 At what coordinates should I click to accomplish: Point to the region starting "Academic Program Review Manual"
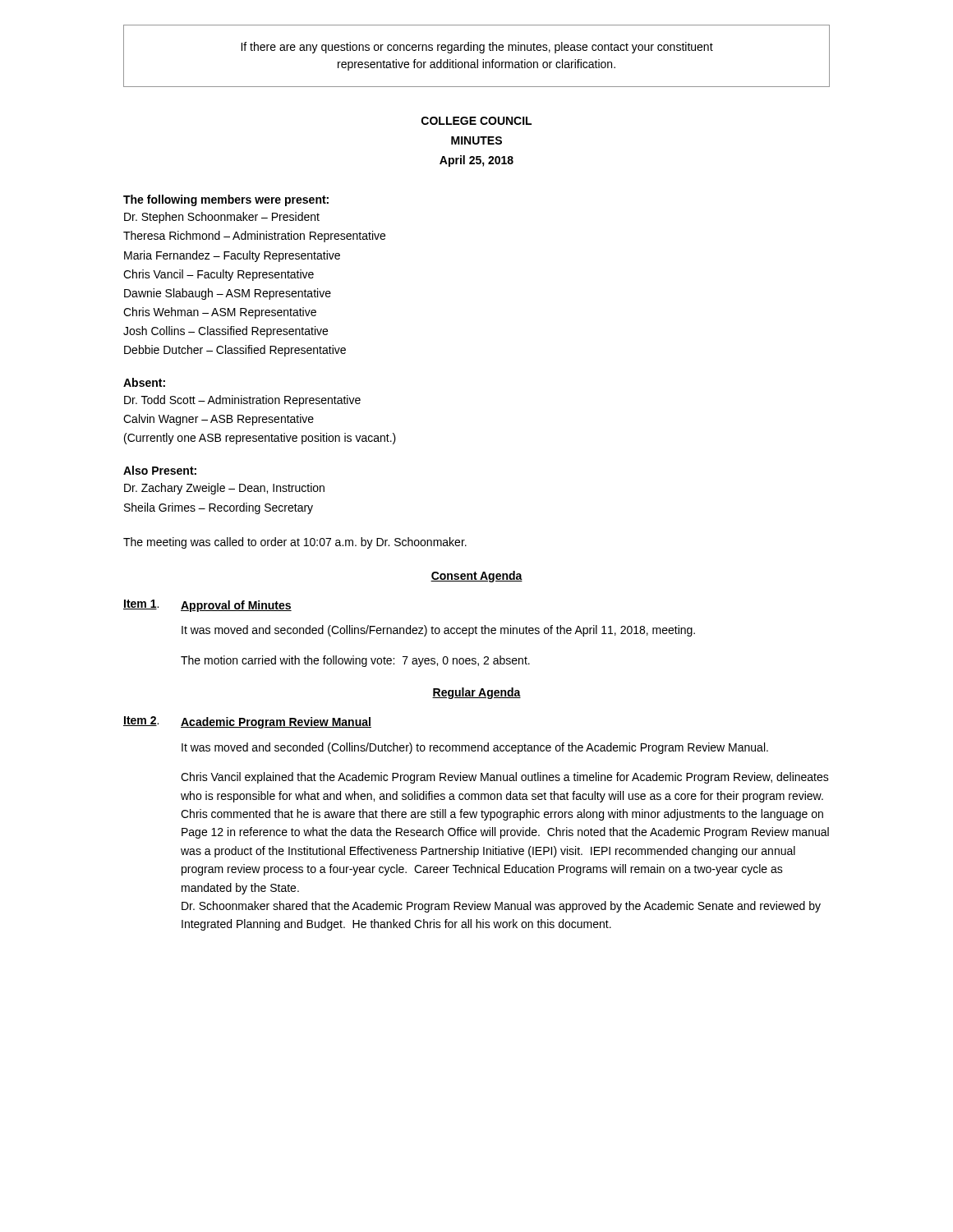276,722
